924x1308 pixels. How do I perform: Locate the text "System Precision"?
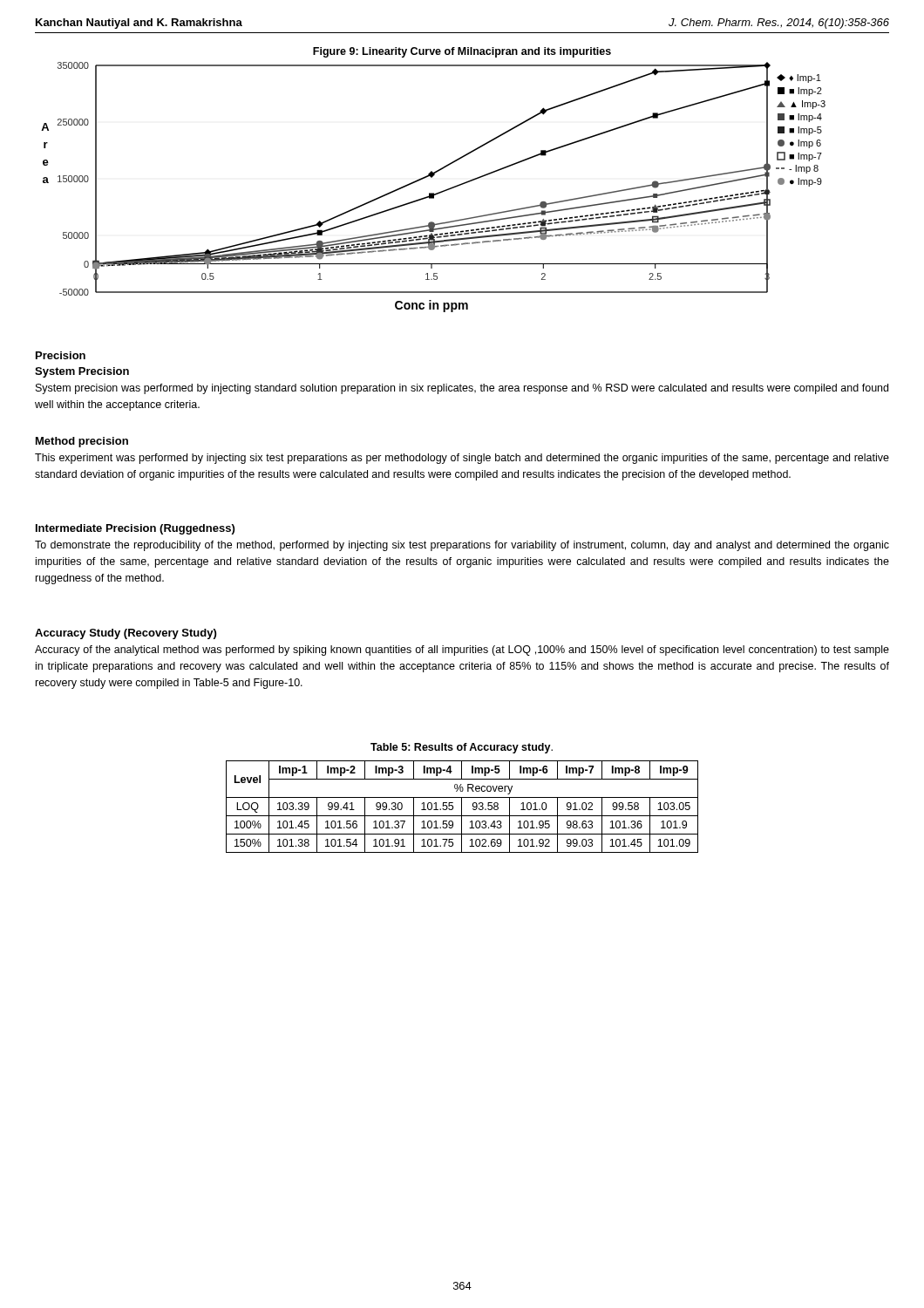pos(82,371)
